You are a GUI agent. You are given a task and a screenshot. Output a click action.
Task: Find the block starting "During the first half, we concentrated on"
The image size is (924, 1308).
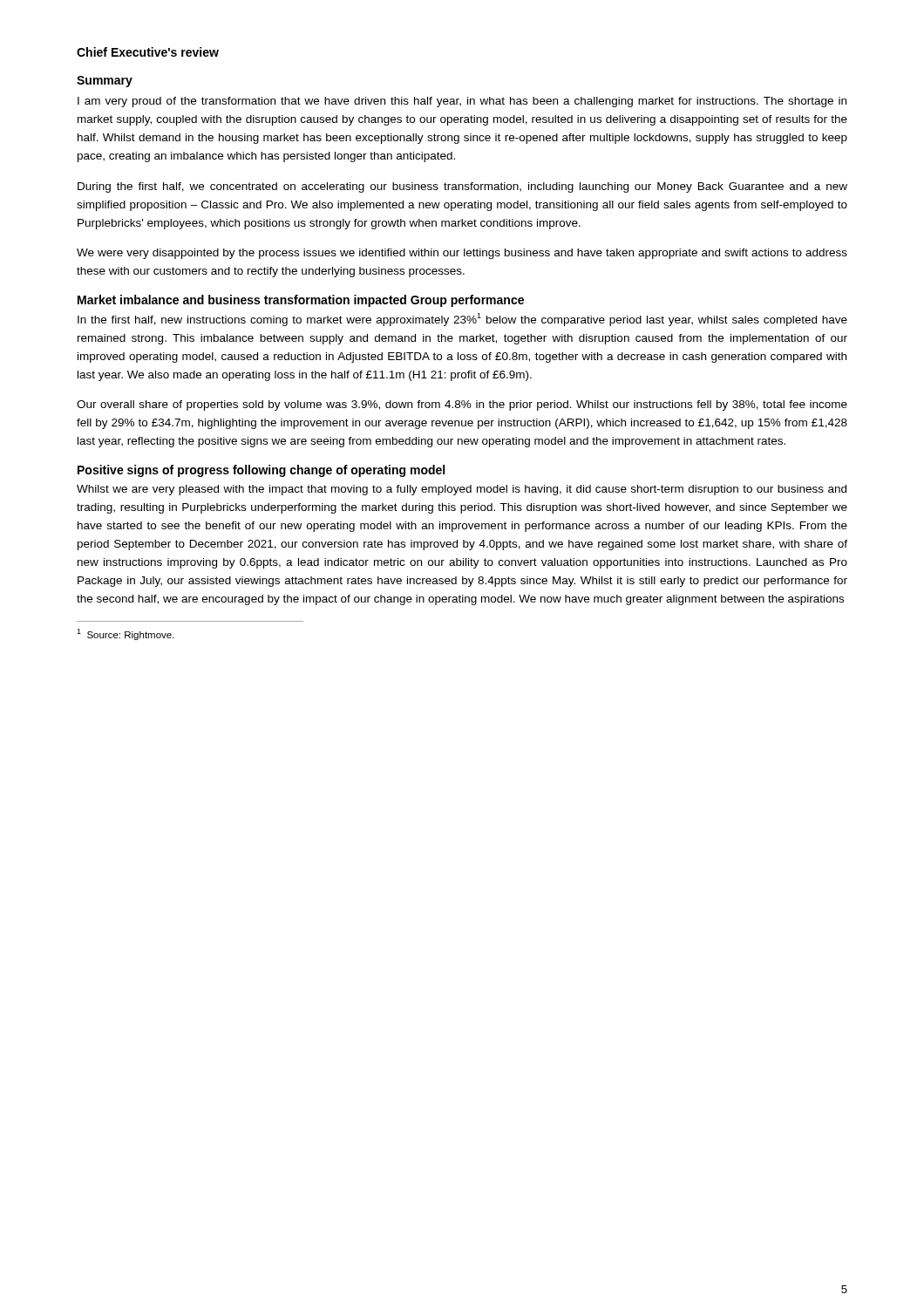(x=462, y=204)
